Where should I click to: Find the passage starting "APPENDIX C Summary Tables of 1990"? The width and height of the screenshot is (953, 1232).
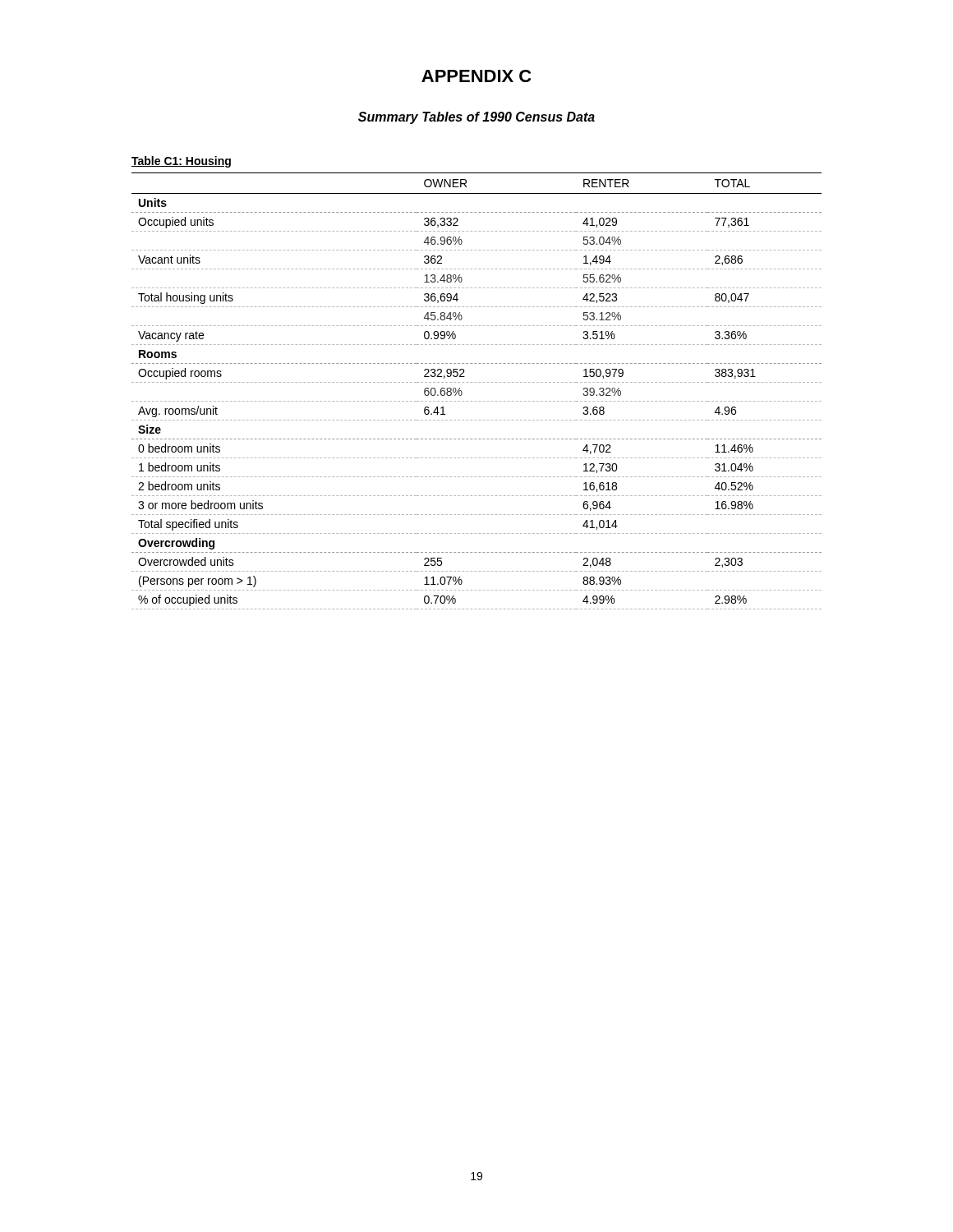(476, 76)
